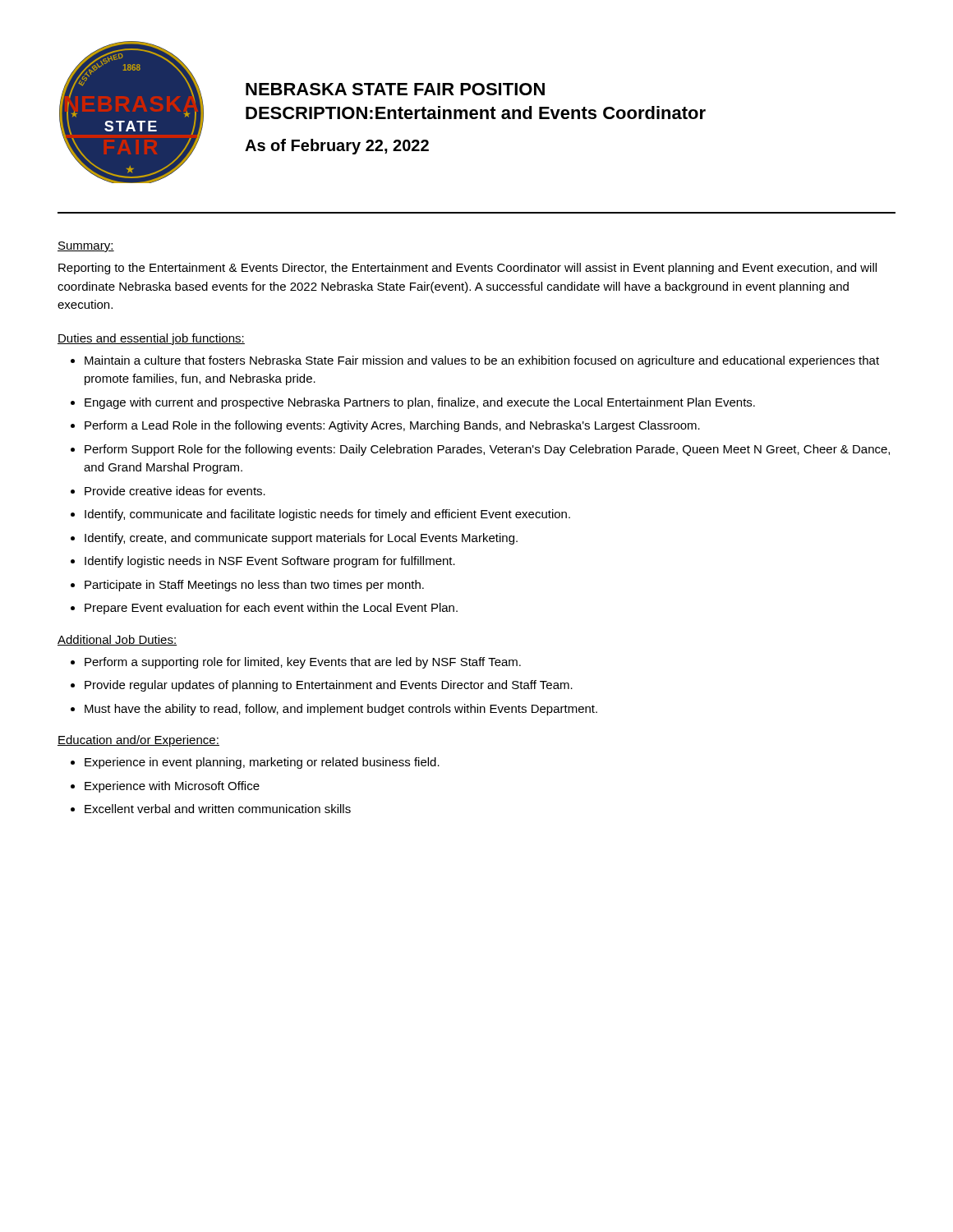
Task: Select the region starting "Perform a supporting role for limited,"
Action: coord(303,661)
